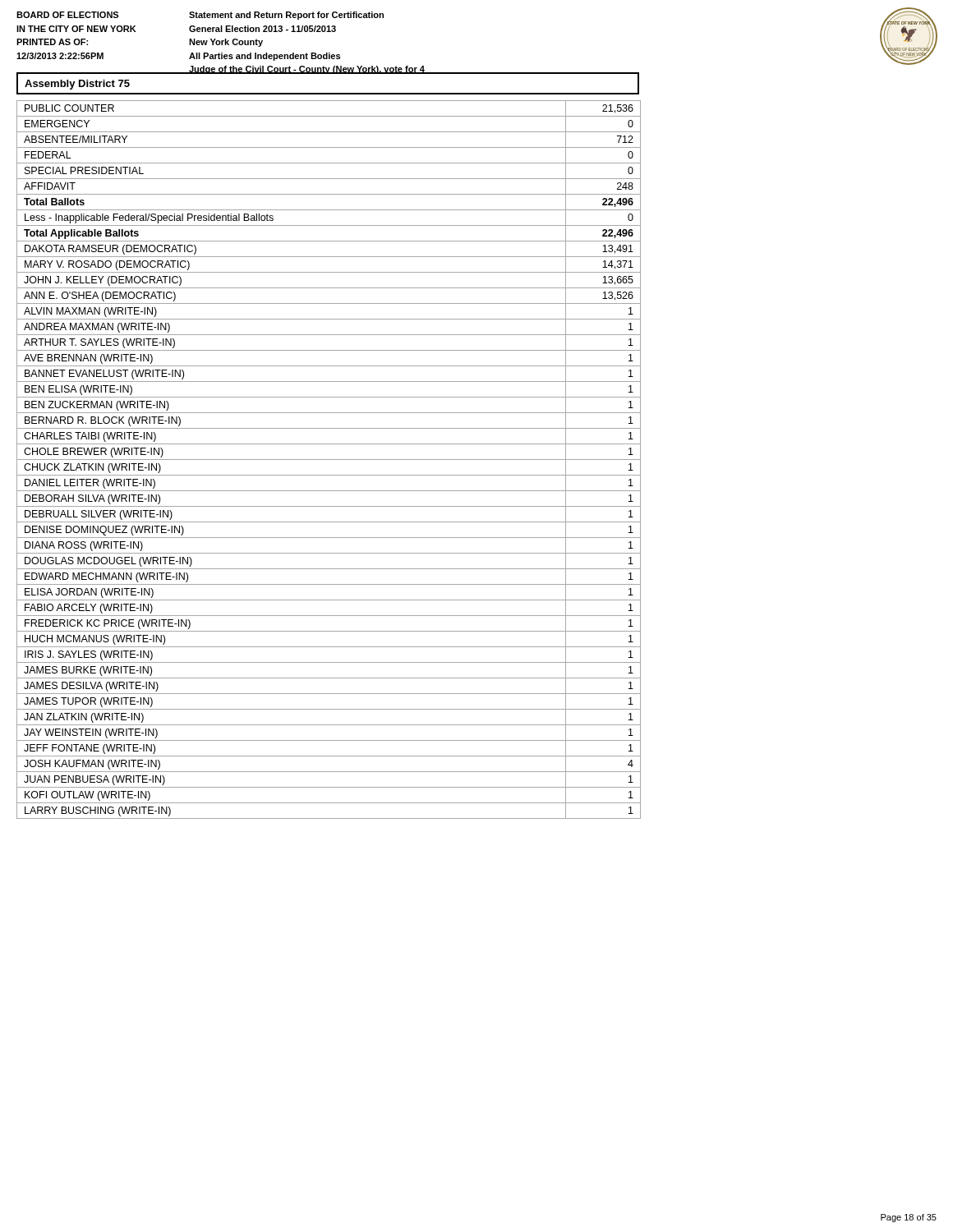
Task: Click on the table containing "FREDERICK KC PRICE (WRITE-IN)"
Action: [x=329, y=460]
